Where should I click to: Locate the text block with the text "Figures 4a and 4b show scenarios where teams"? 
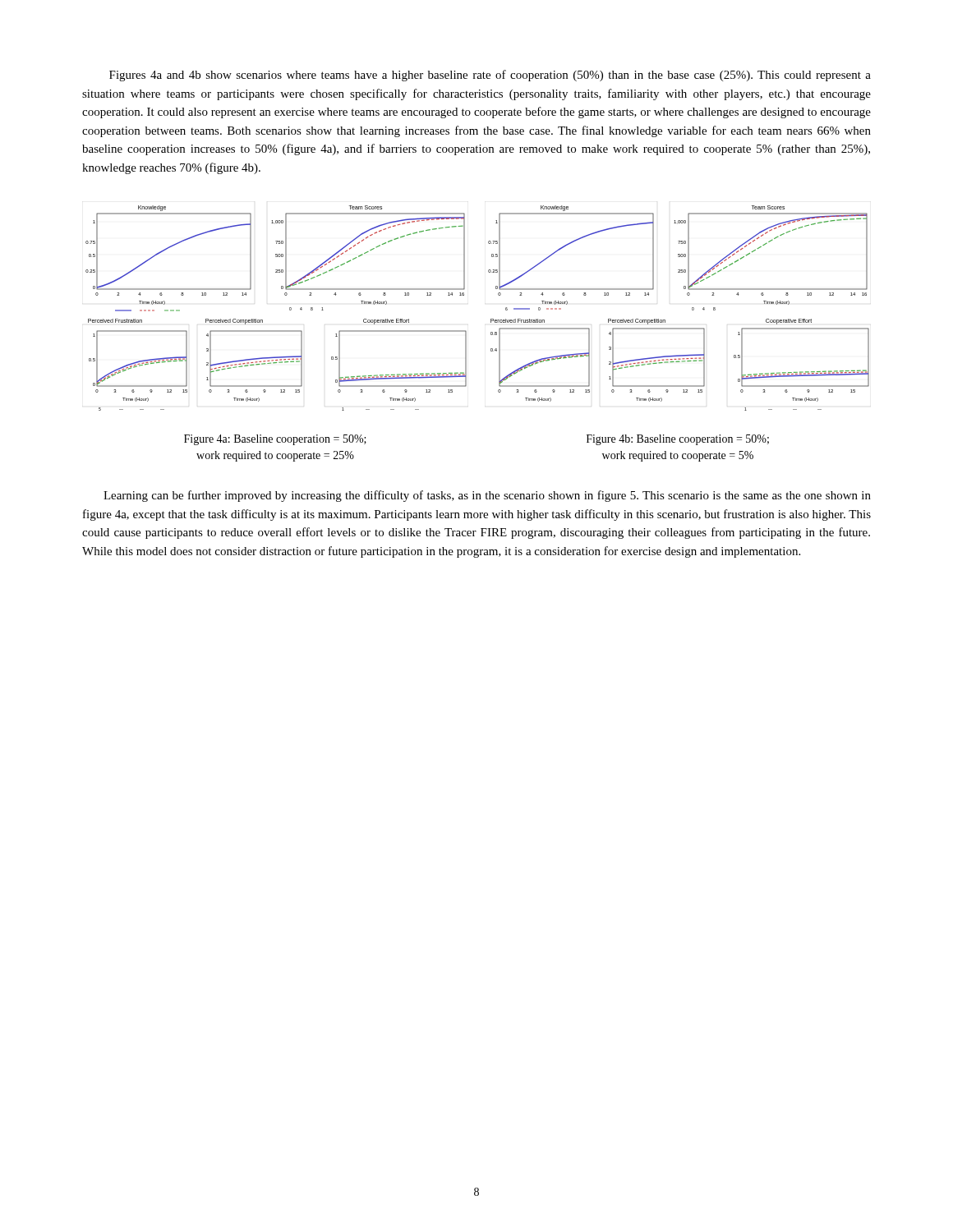click(x=476, y=121)
